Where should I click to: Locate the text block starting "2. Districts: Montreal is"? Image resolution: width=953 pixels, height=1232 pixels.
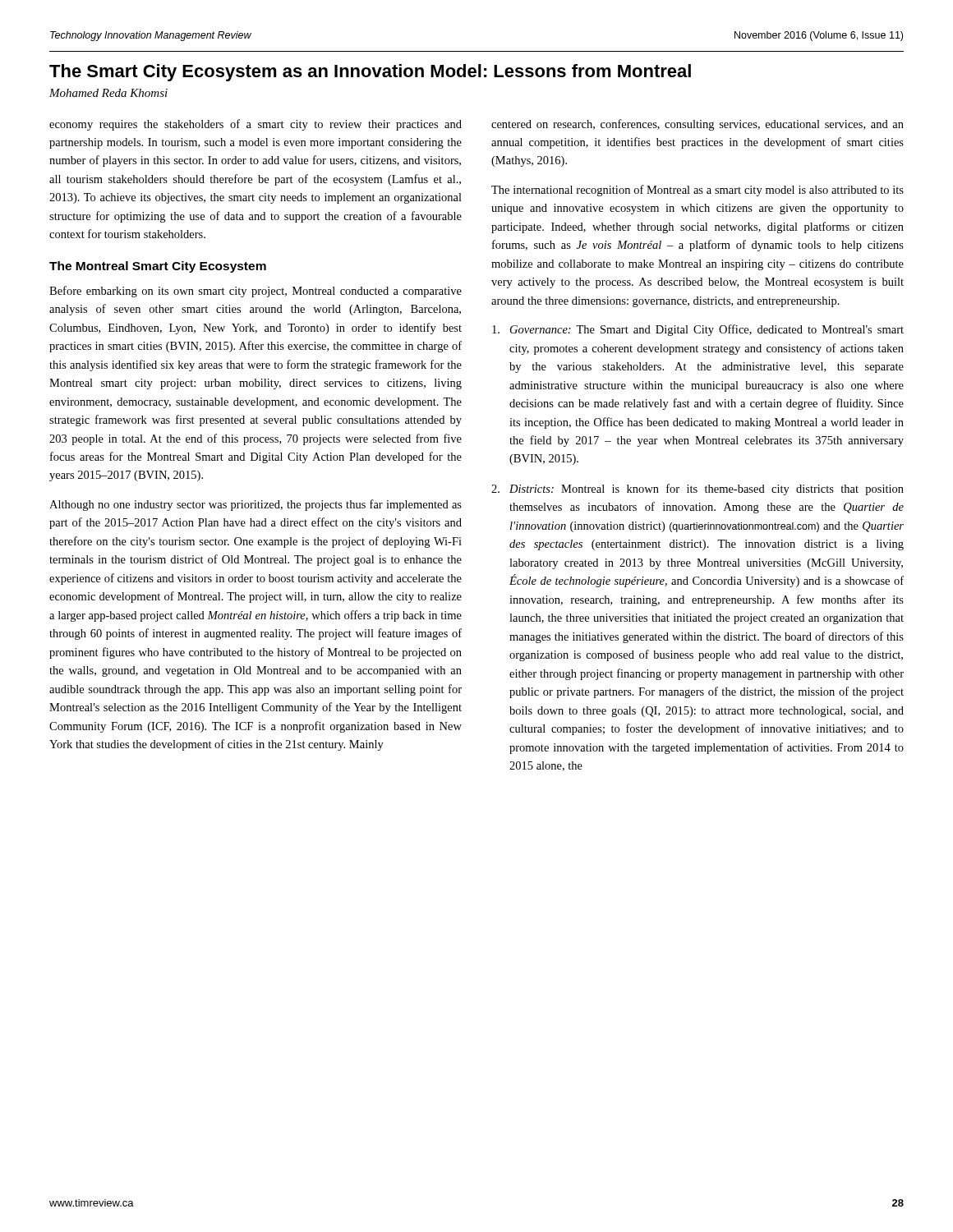[x=698, y=627]
